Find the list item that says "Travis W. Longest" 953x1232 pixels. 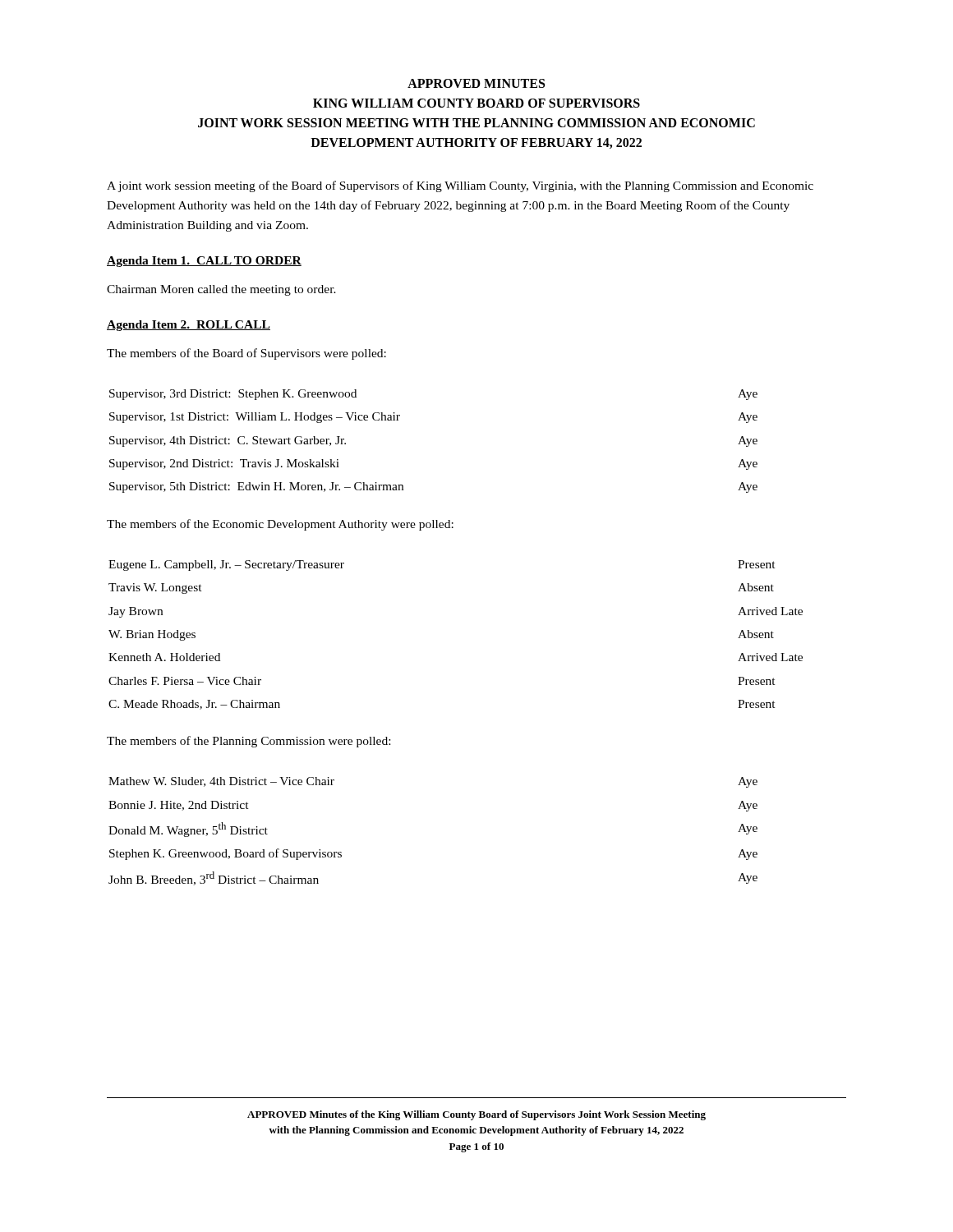[x=155, y=587]
